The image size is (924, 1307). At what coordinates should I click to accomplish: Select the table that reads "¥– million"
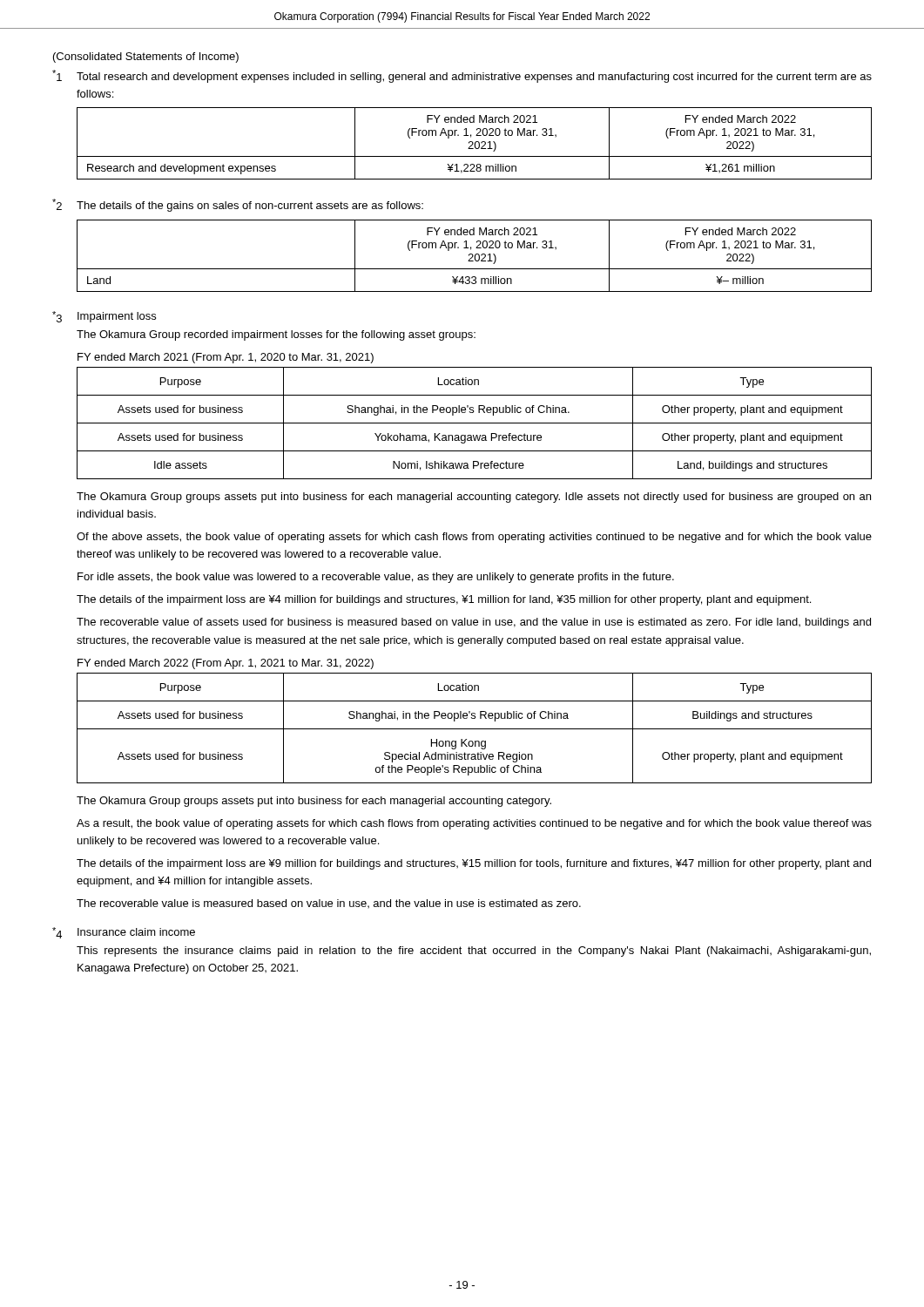coord(474,255)
